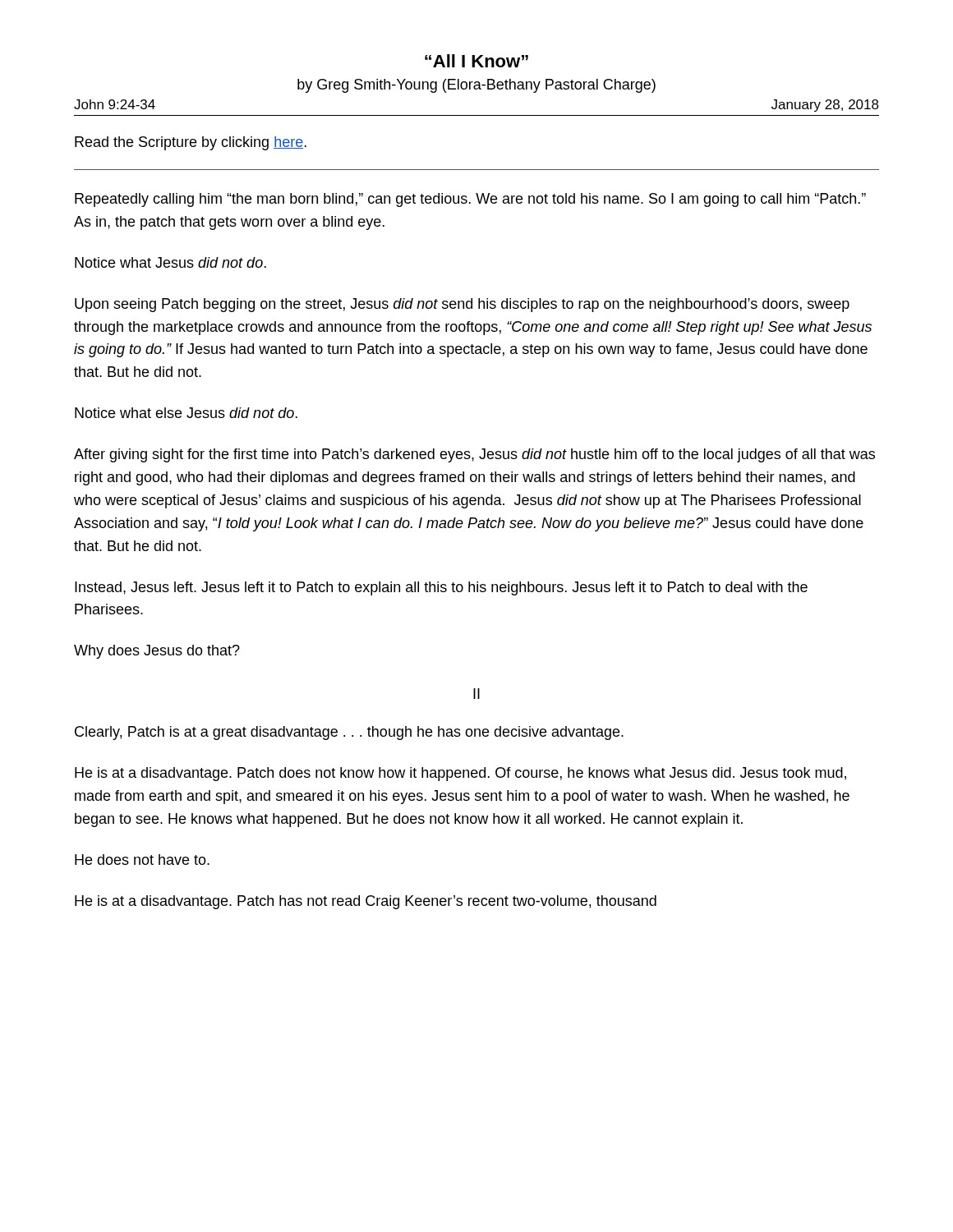The width and height of the screenshot is (953, 1232).
Task: Select the passage starting "“All I Know” by Greg Smith-Young (Elora-Bethany"
Action: 476,72
